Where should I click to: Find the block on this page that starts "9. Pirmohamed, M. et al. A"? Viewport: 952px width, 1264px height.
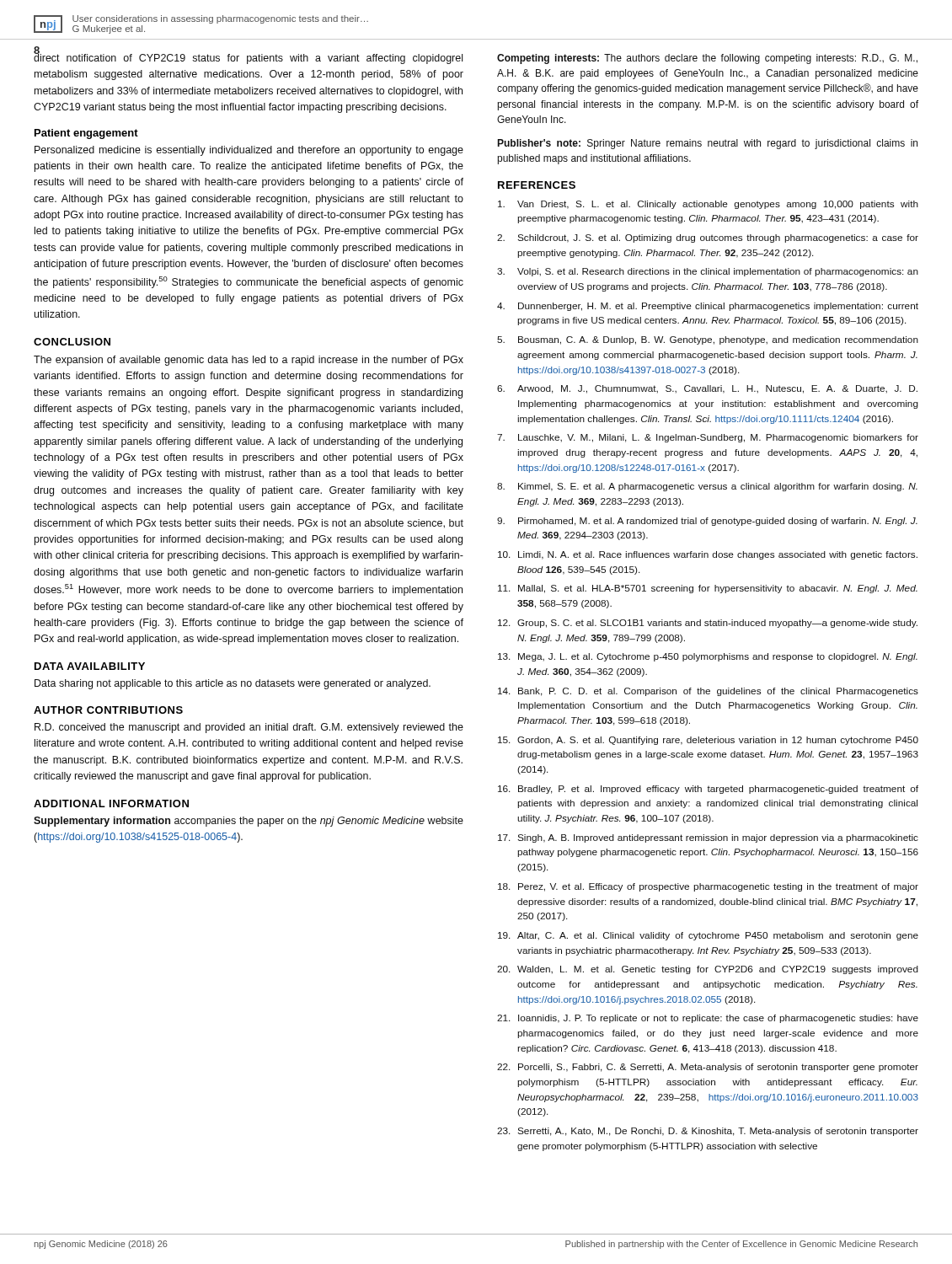(708, 529)
